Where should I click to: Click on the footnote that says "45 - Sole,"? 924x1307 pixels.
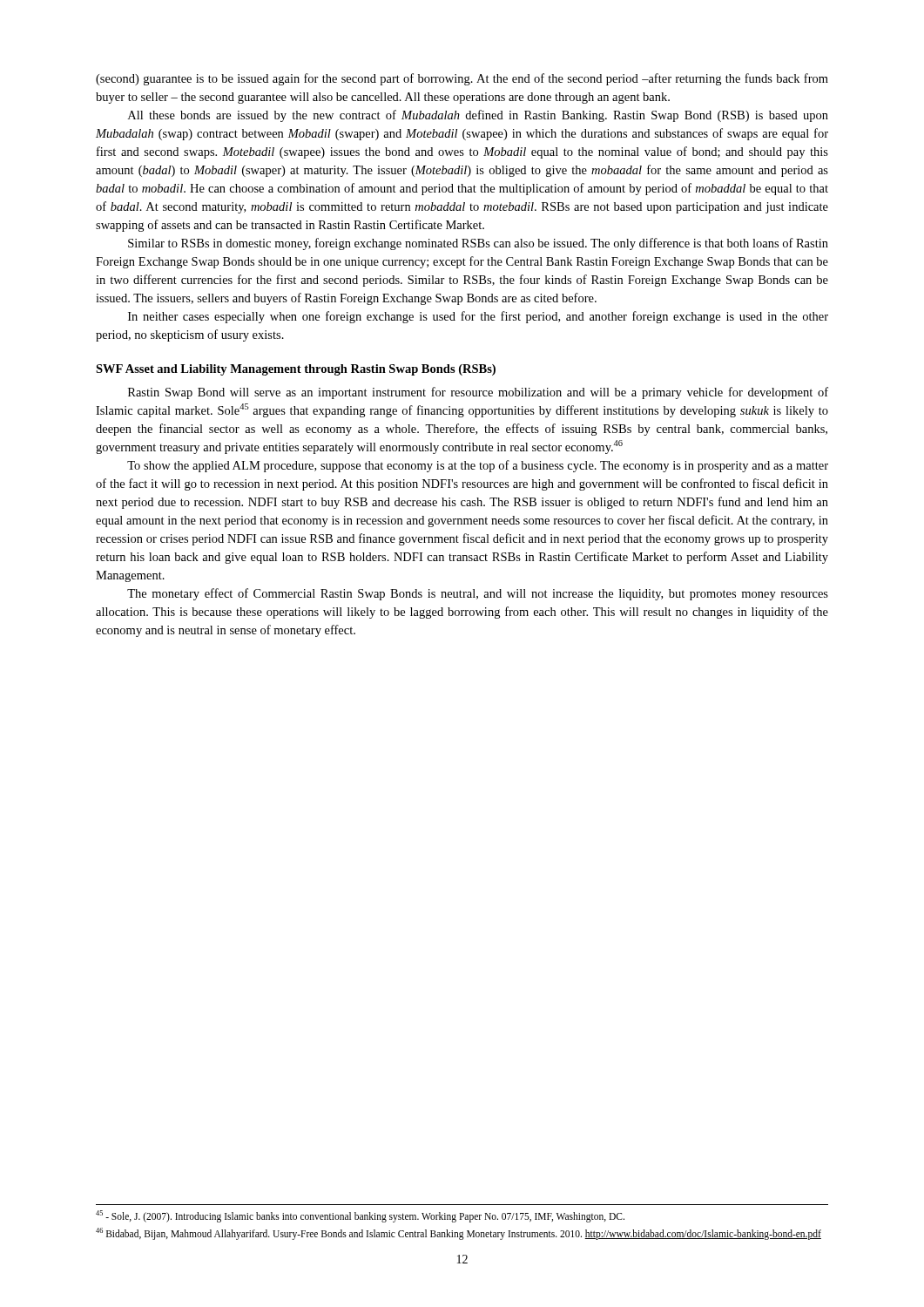pyautogui.click(x=462, y=1216)
